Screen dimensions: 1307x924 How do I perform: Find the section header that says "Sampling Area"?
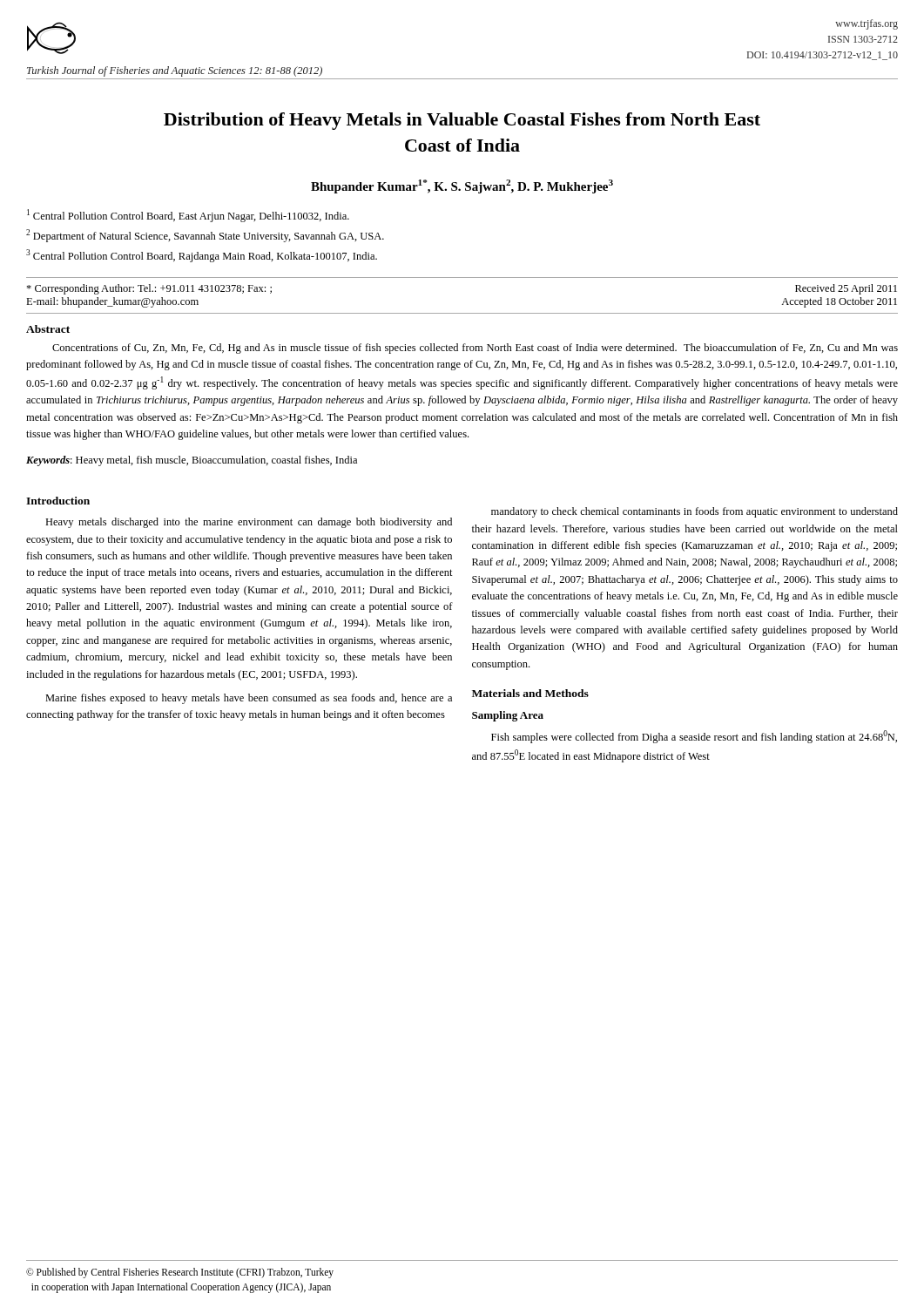pos(508,715)
